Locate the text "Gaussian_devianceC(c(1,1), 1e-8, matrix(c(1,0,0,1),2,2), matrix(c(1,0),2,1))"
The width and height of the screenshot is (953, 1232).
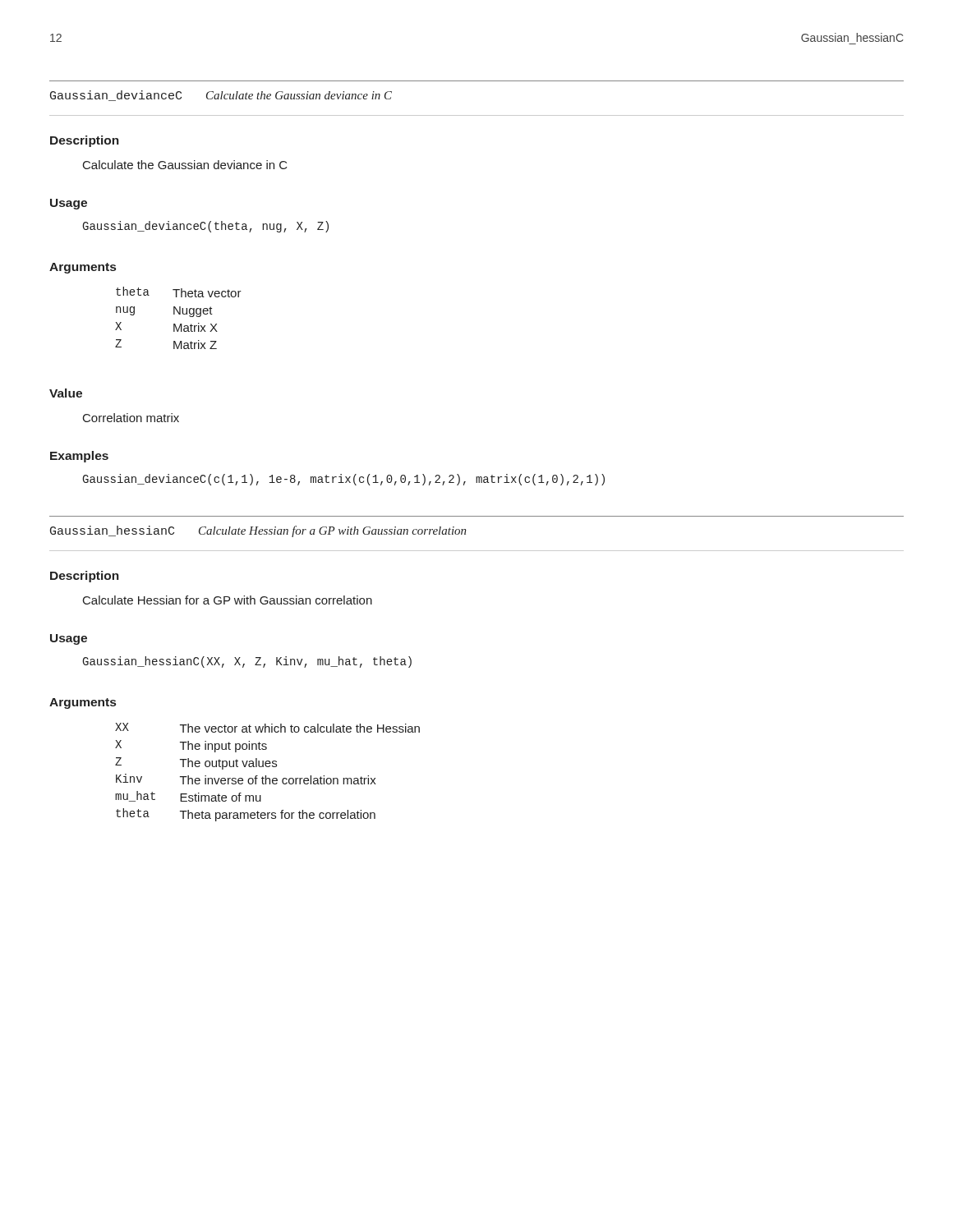click(x=344, y=480)
